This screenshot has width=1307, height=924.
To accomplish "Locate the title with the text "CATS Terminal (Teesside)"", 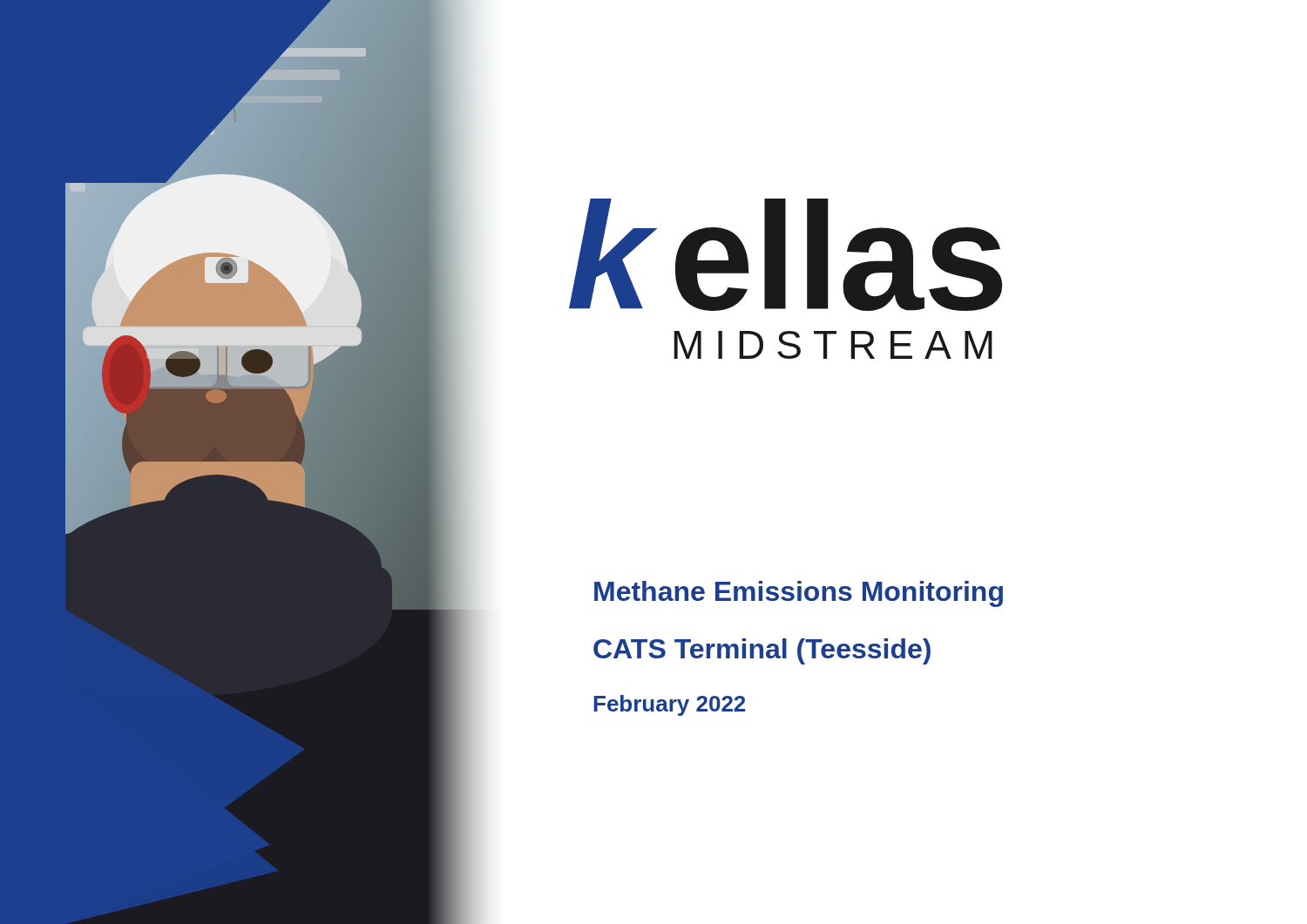I will (762, 649).
